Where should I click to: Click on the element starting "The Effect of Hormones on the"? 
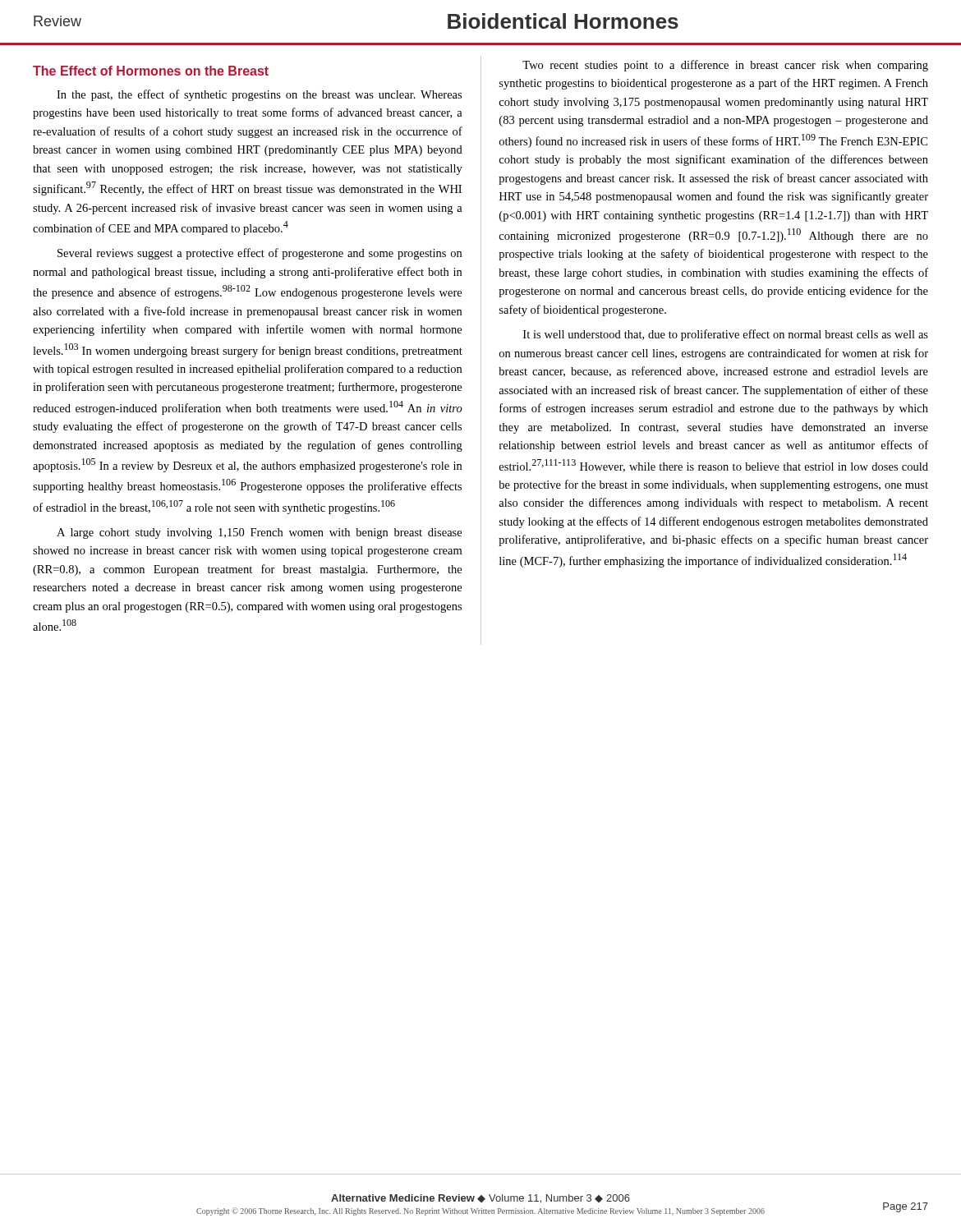click(151, 71)
